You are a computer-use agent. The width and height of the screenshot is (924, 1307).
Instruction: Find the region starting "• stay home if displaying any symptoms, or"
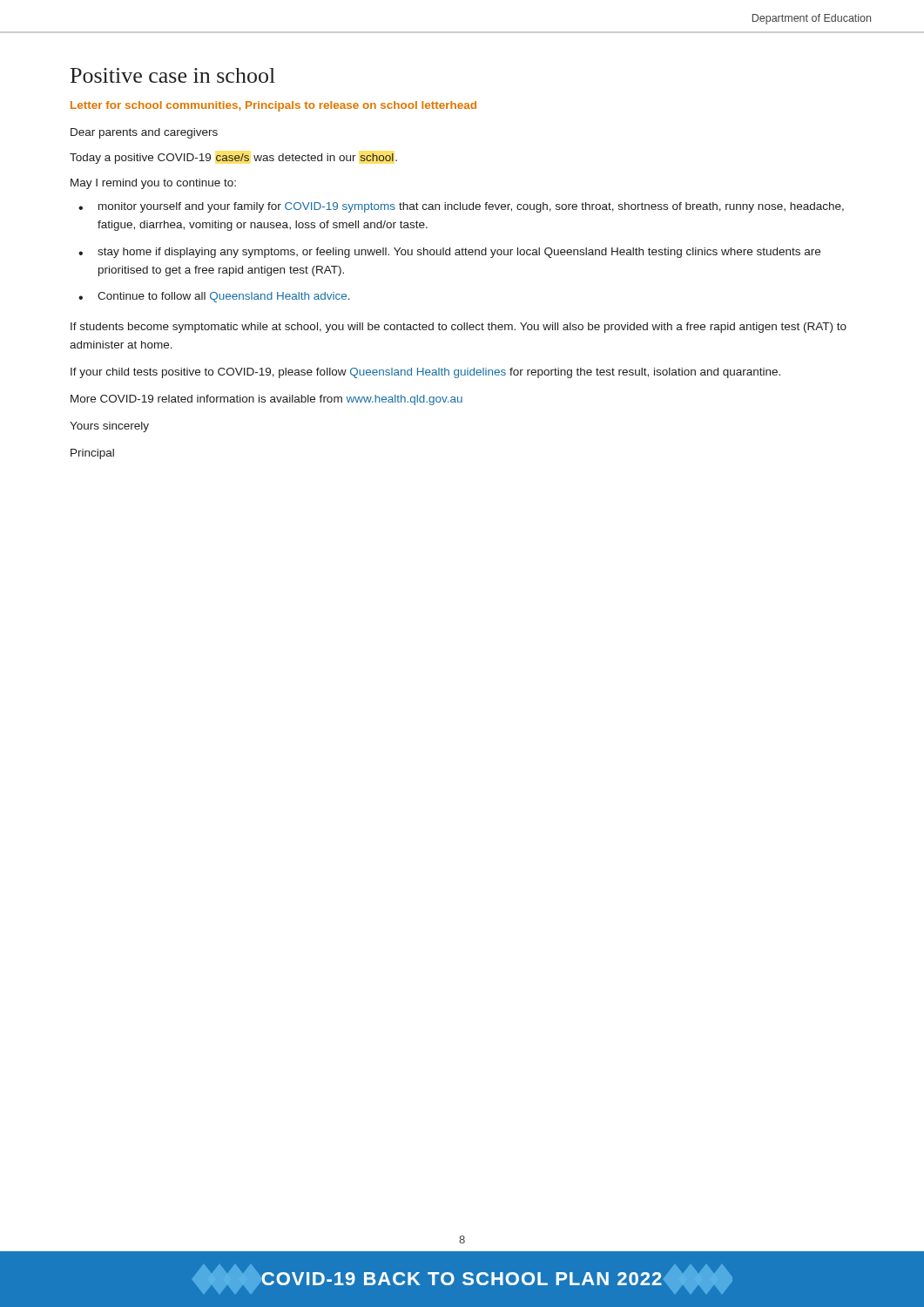[x=462, y=261]
